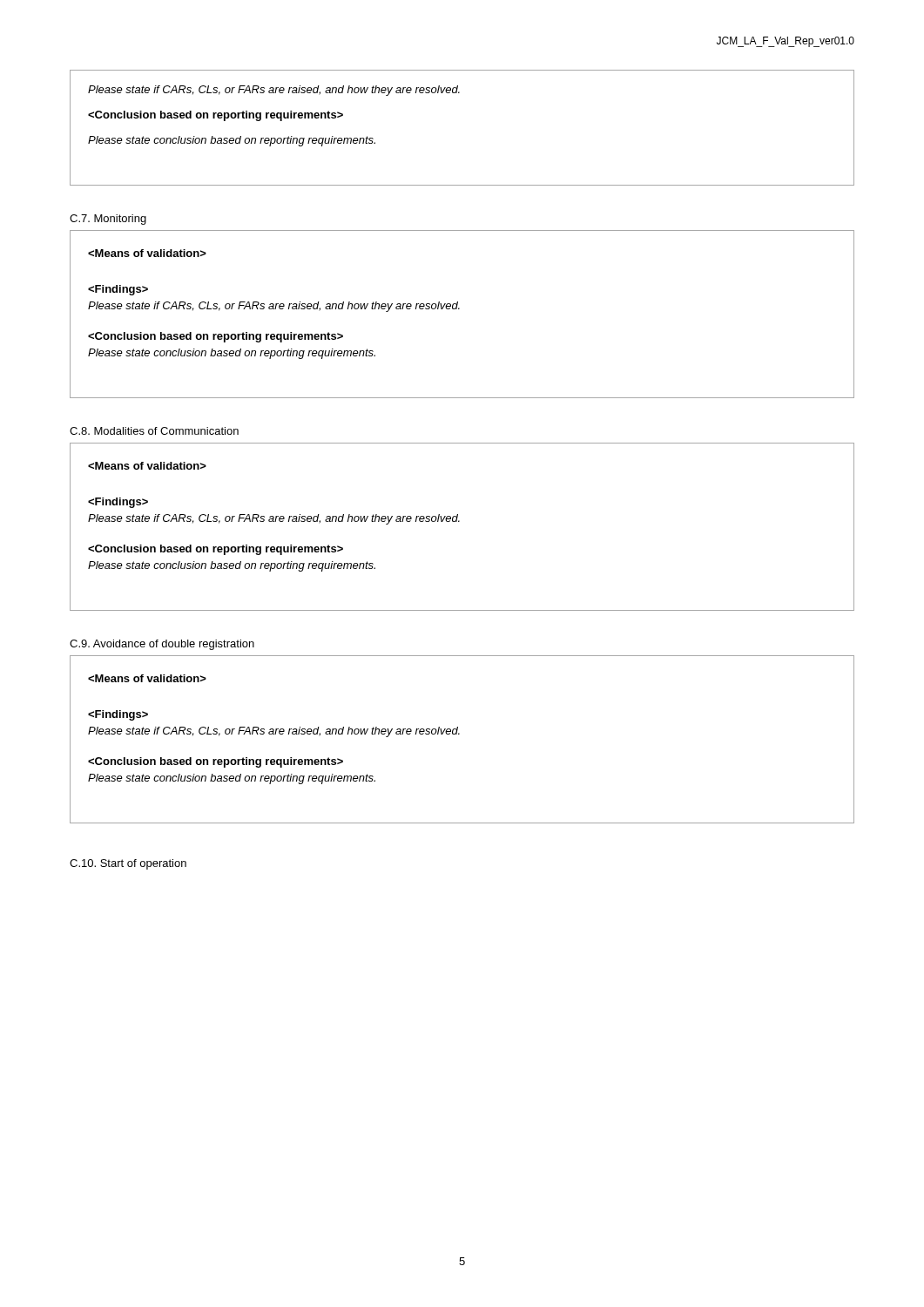Navigate to the element starting "C.10. Start of operation"
924x1307 pixels.
[128, 863]
